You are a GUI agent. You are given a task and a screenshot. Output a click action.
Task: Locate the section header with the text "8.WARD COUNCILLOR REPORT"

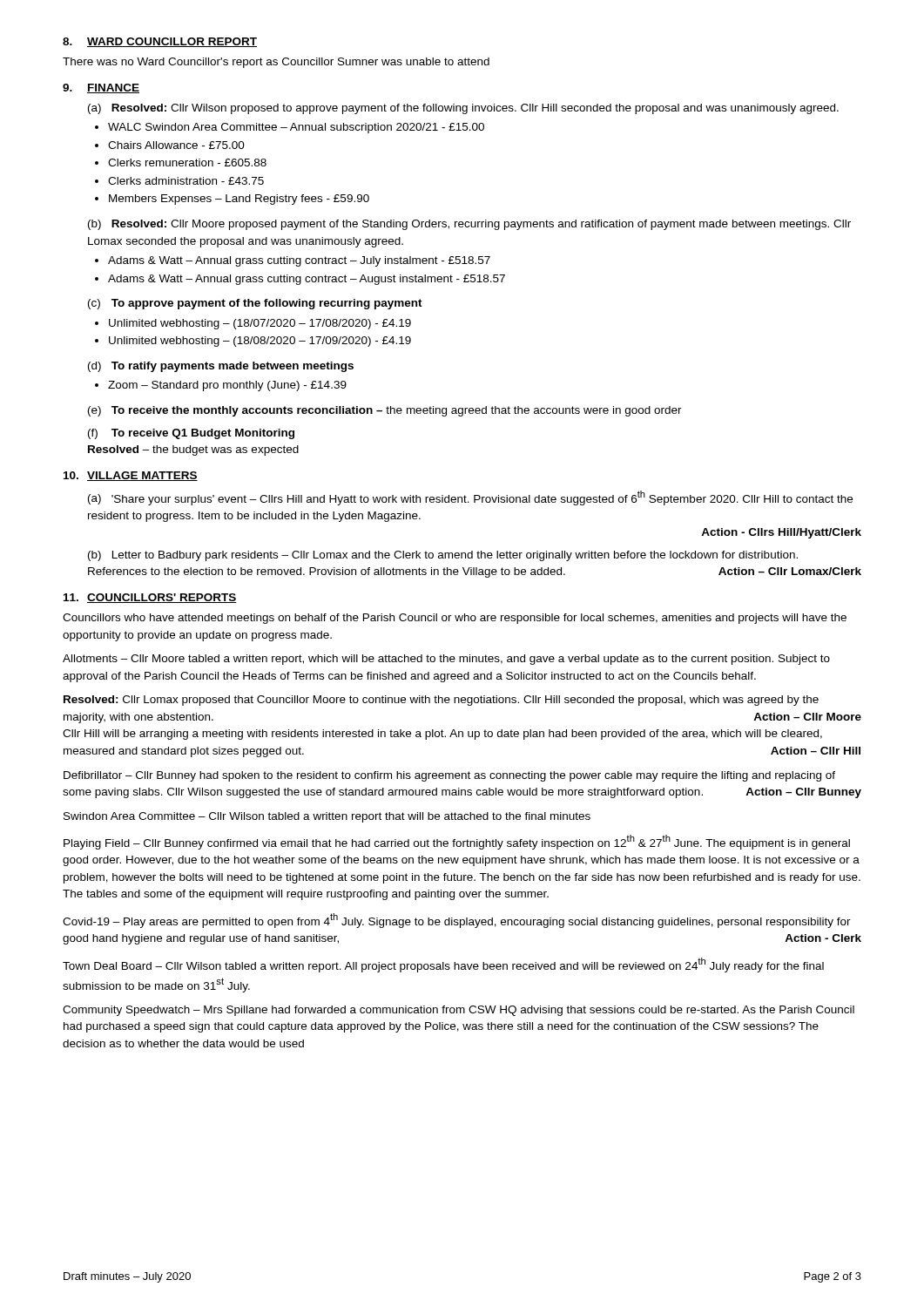(x=160, y=41)
